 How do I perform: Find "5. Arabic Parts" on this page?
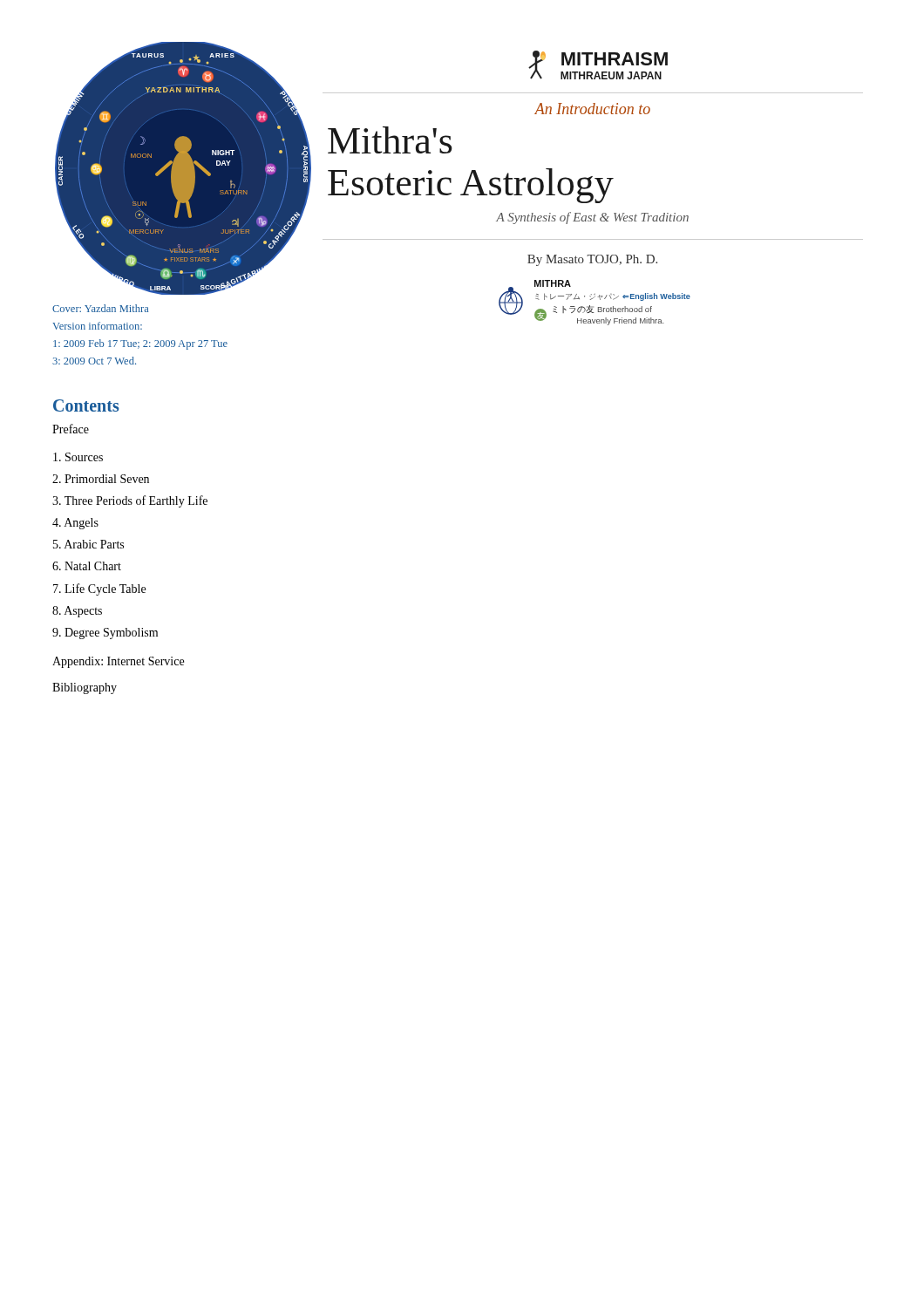[x=88, y=545]
